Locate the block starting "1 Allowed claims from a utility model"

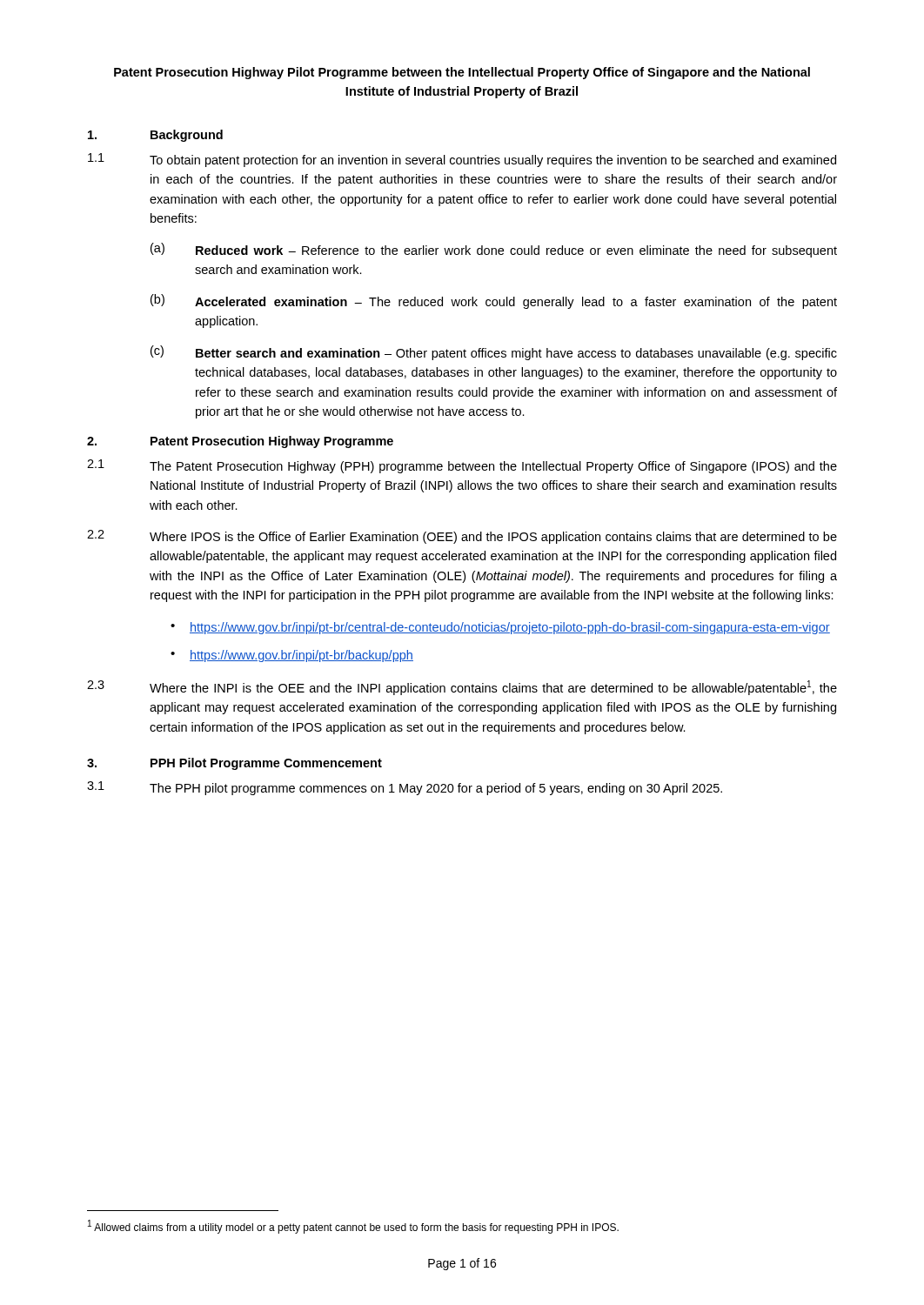click(x=353, y=1226)
